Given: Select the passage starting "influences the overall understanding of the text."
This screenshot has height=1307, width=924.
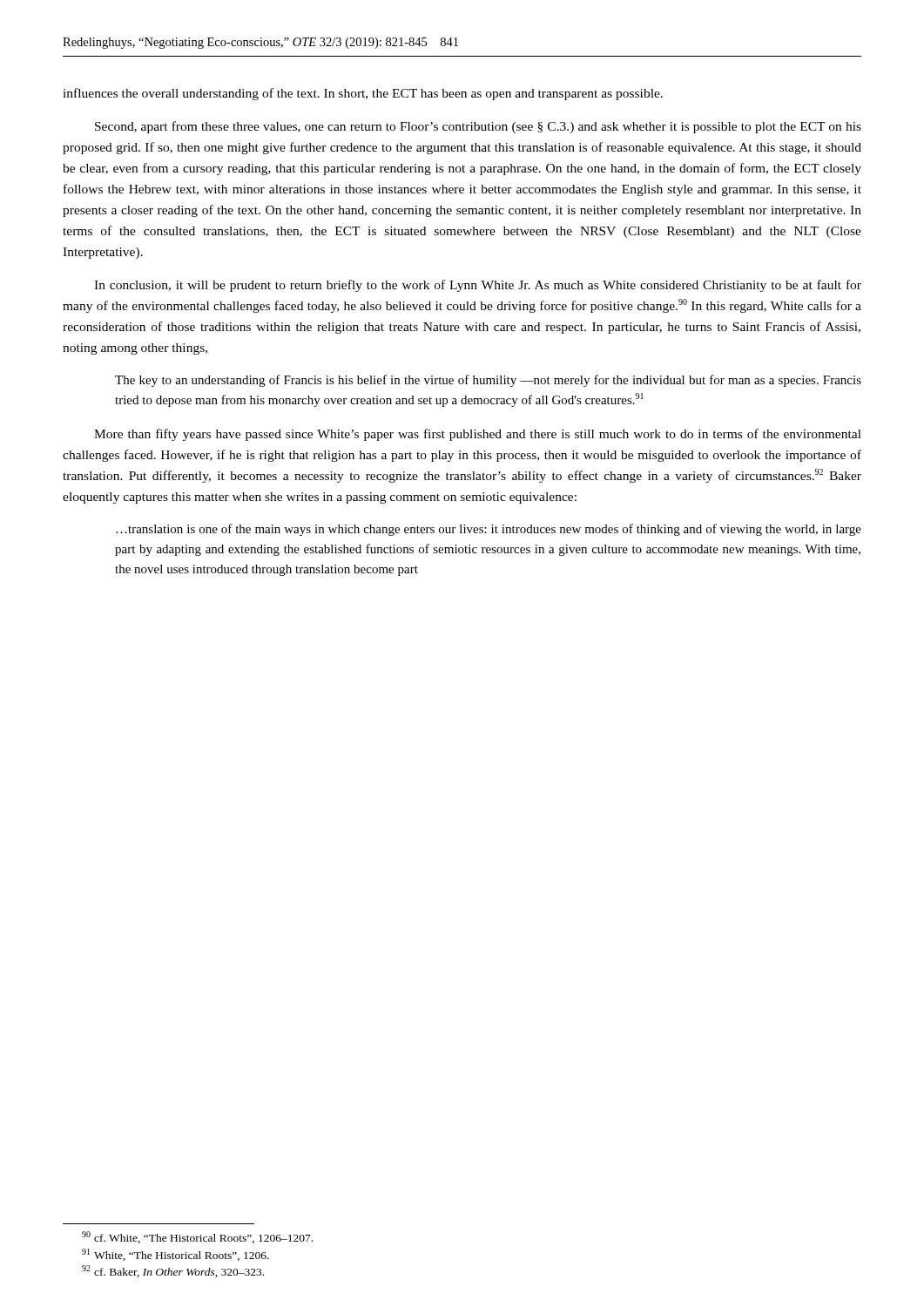Looking at the screenshot, I should point(363,93).
